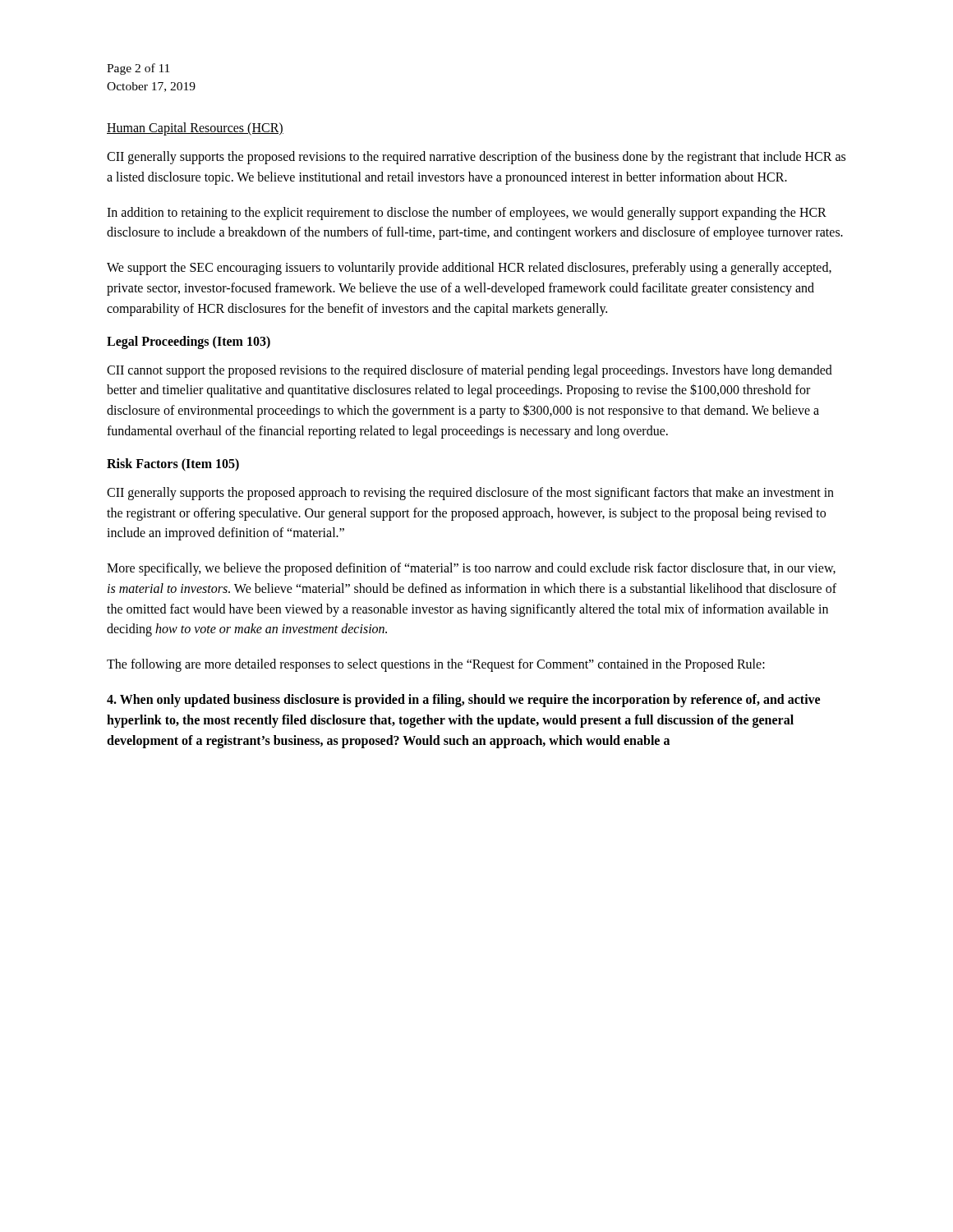Find the block starting "We support the SEC encouraging"
Viewport: 953px width, 1232px height.
pyautogui.click(x=476, y=289)
